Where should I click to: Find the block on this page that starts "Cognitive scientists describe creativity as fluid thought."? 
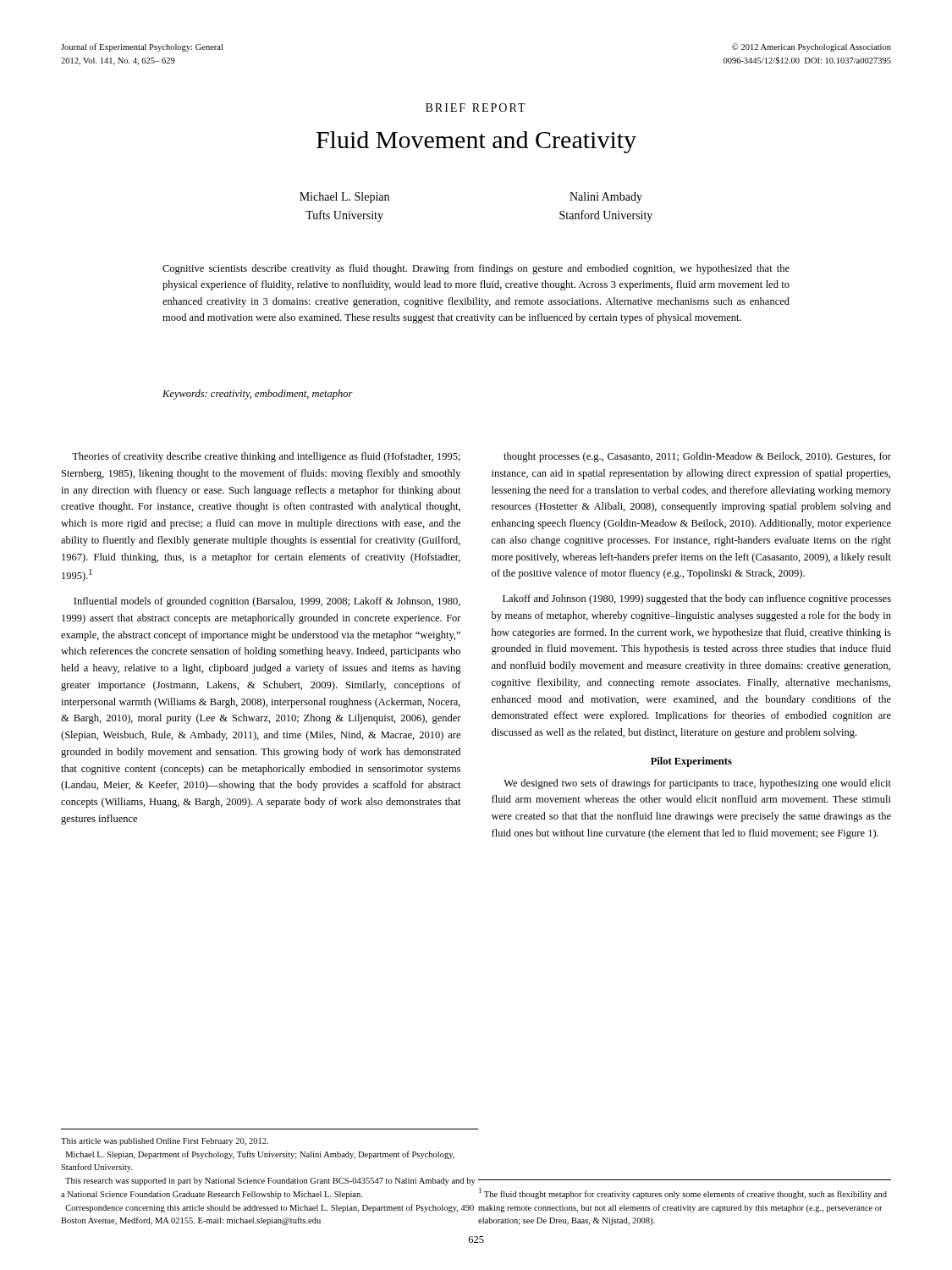[476, 293]
